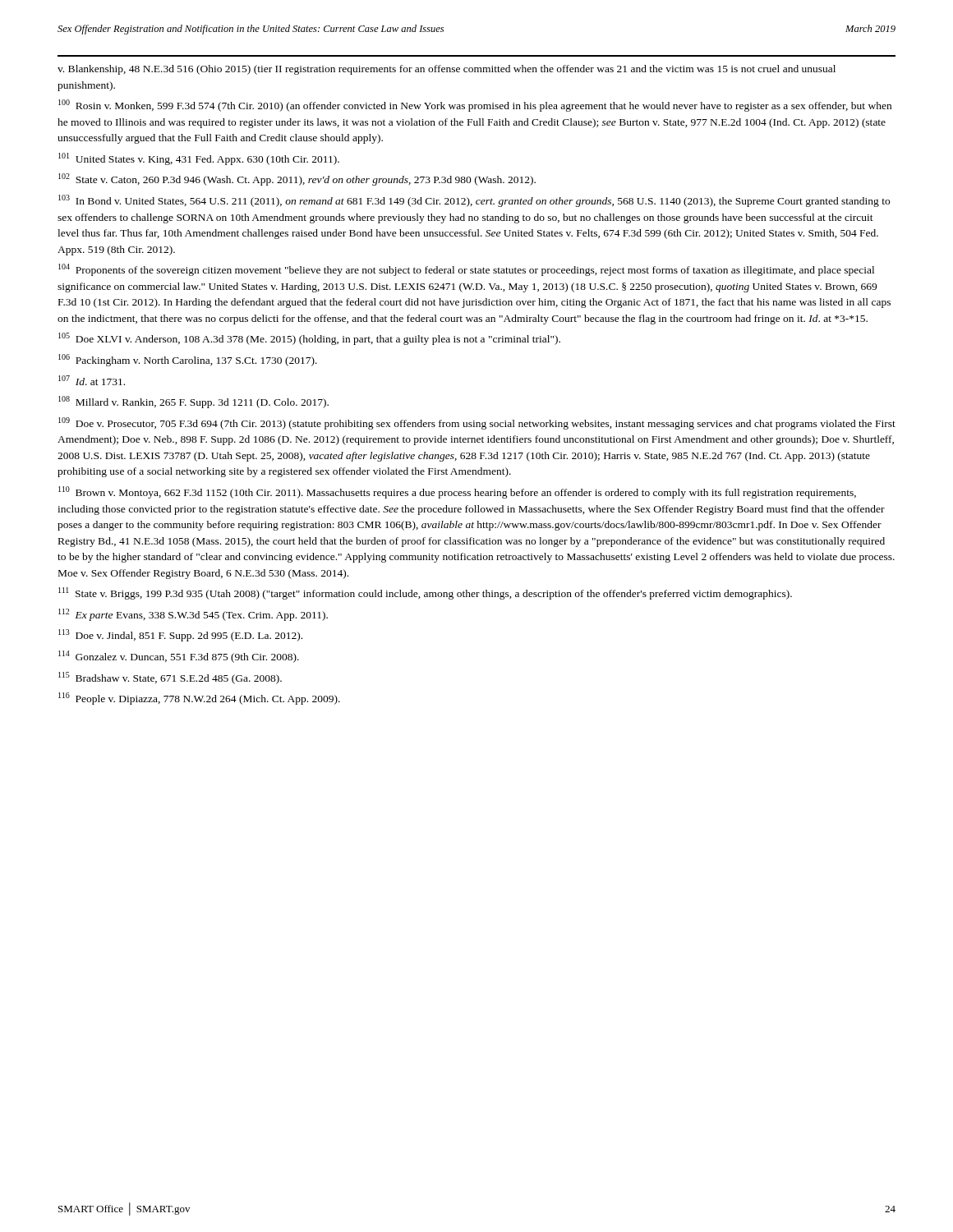This screenshot has width=953, height=1232.
Task: Navigate to the element starting "113 Doe v. Jindal, 851 F. Supp."
Action: (180, 635)
